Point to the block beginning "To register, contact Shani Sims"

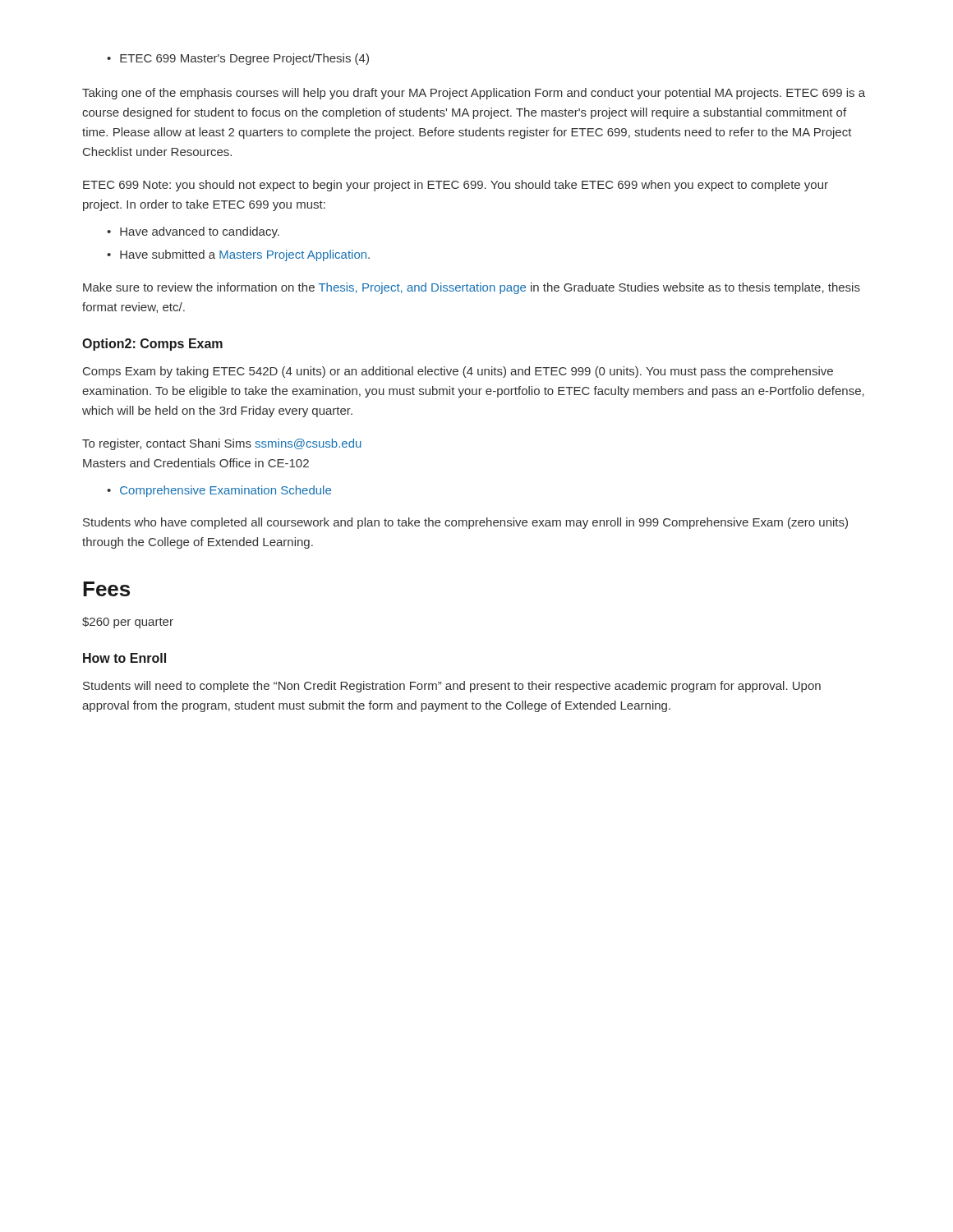(x=222, y=453)
